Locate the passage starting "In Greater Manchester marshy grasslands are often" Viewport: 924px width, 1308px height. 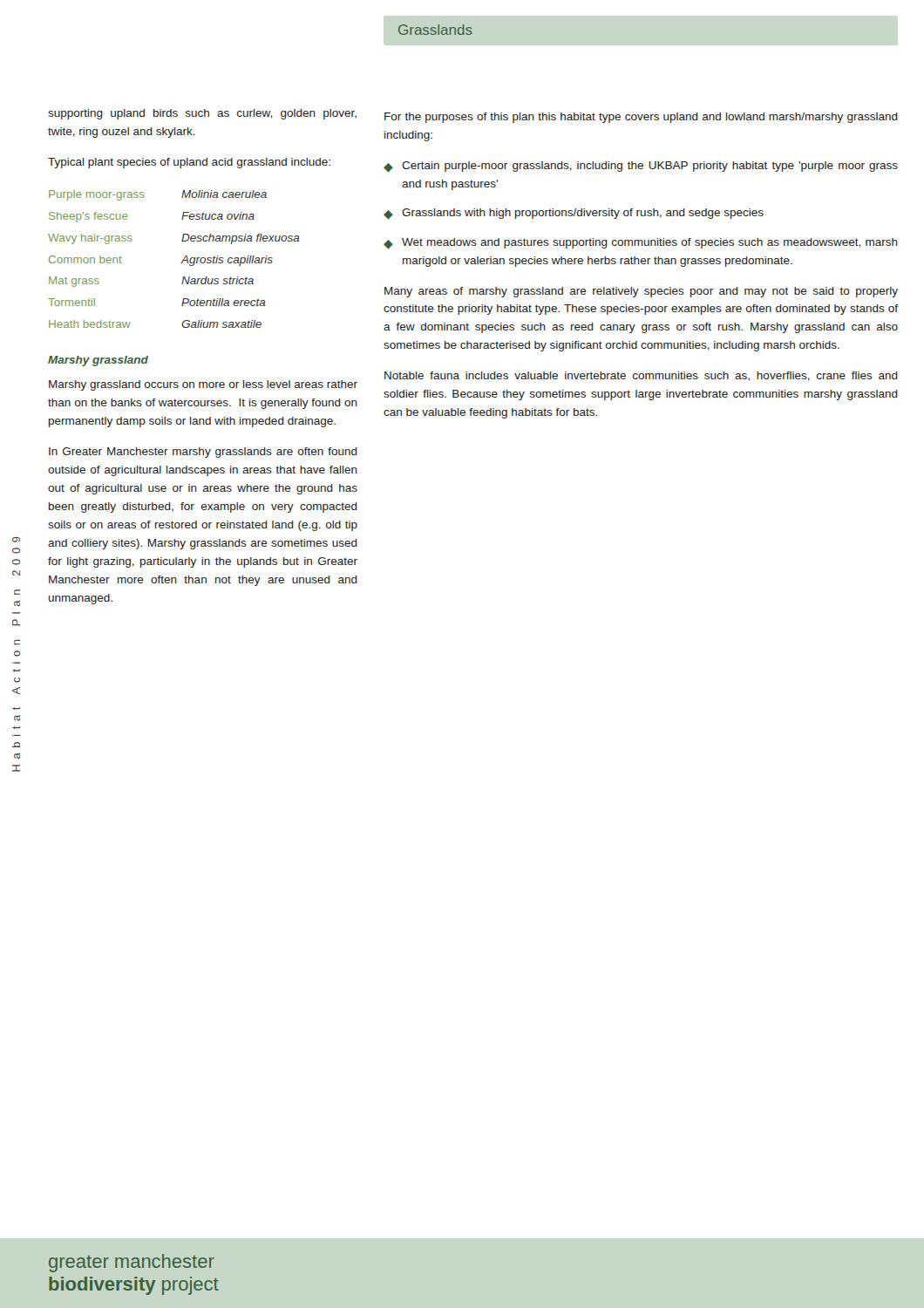[203, 524]
